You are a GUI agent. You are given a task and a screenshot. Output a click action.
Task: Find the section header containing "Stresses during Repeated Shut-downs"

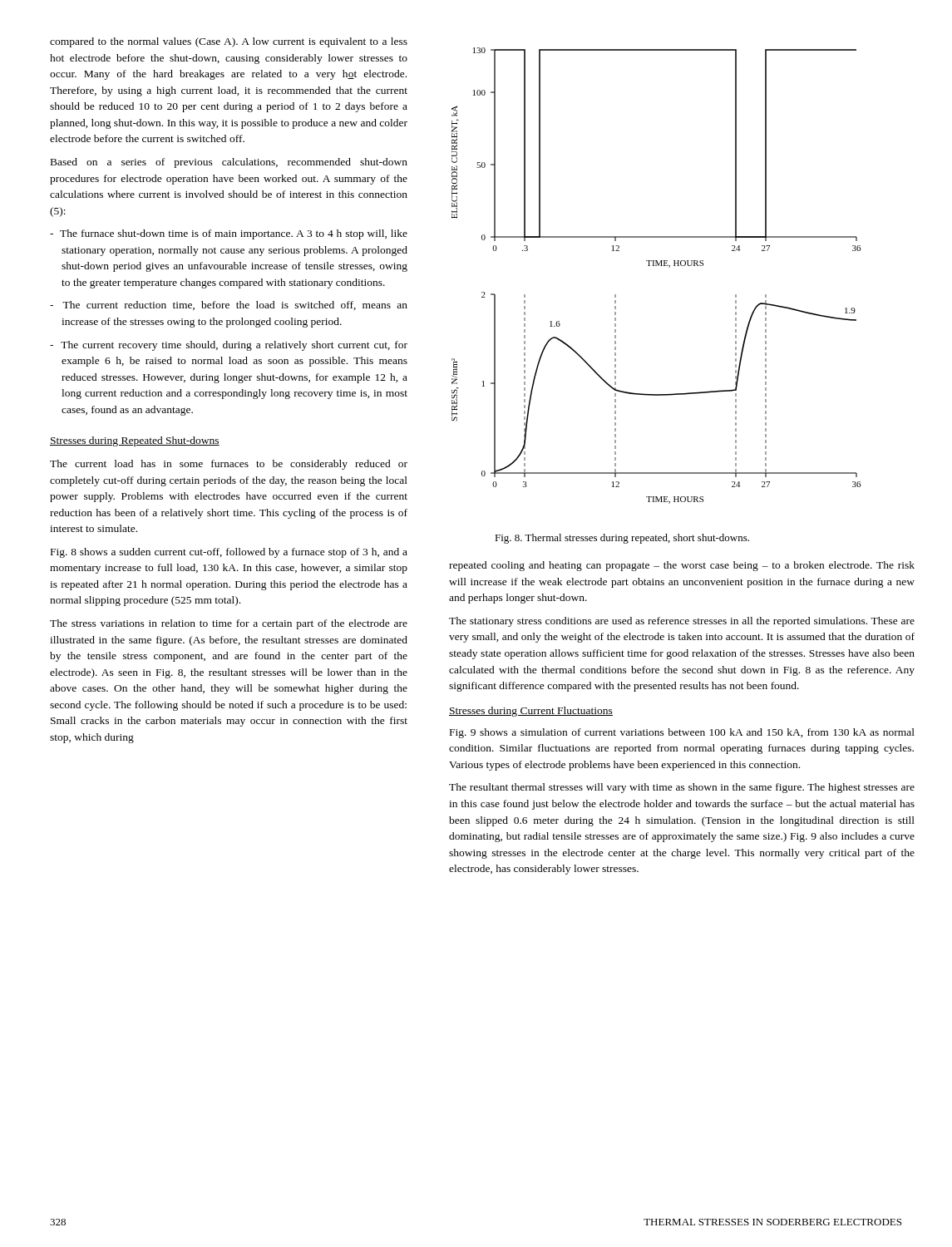[x=229, y=441]
